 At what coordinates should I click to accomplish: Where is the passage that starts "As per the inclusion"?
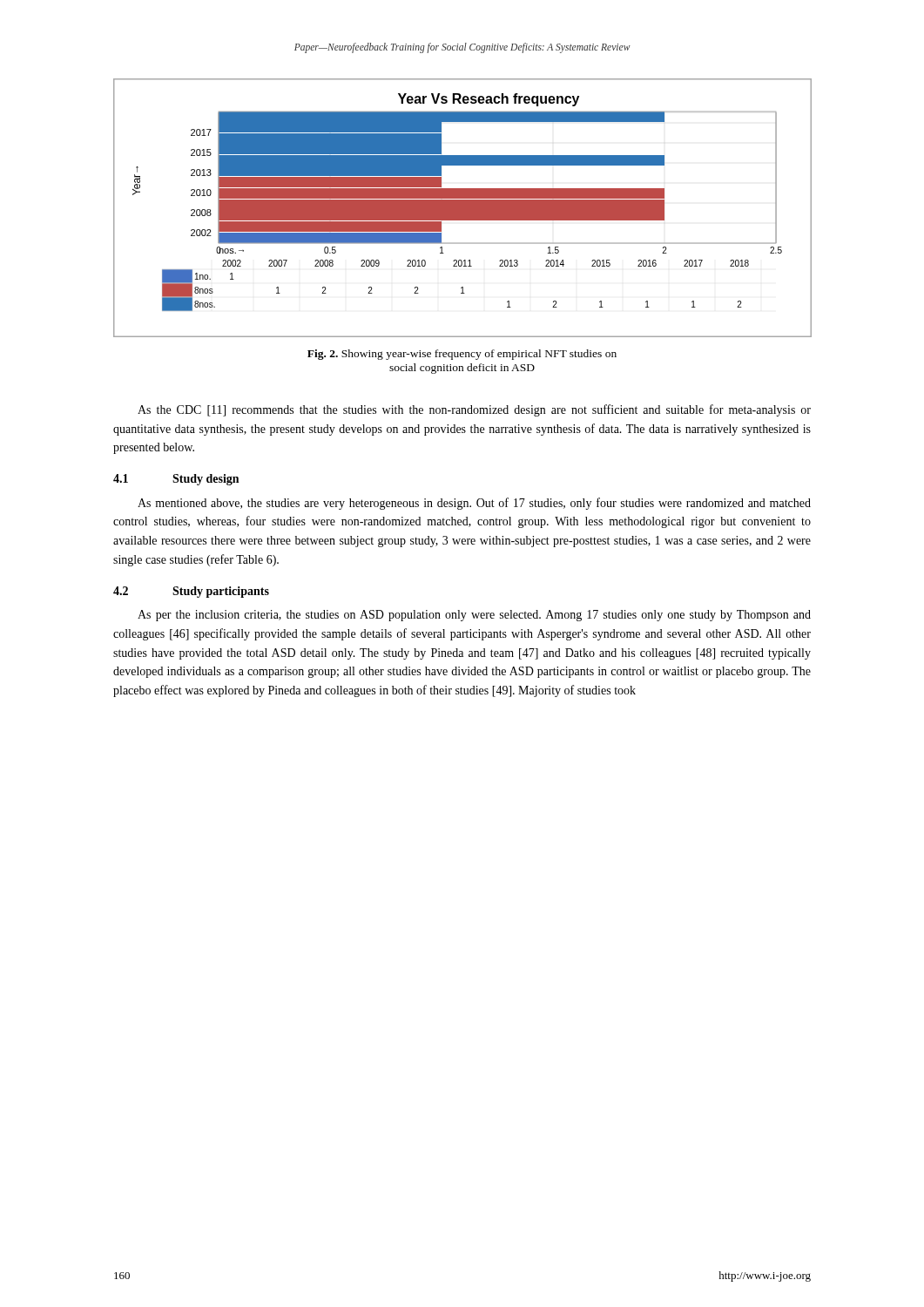point(462,653)
